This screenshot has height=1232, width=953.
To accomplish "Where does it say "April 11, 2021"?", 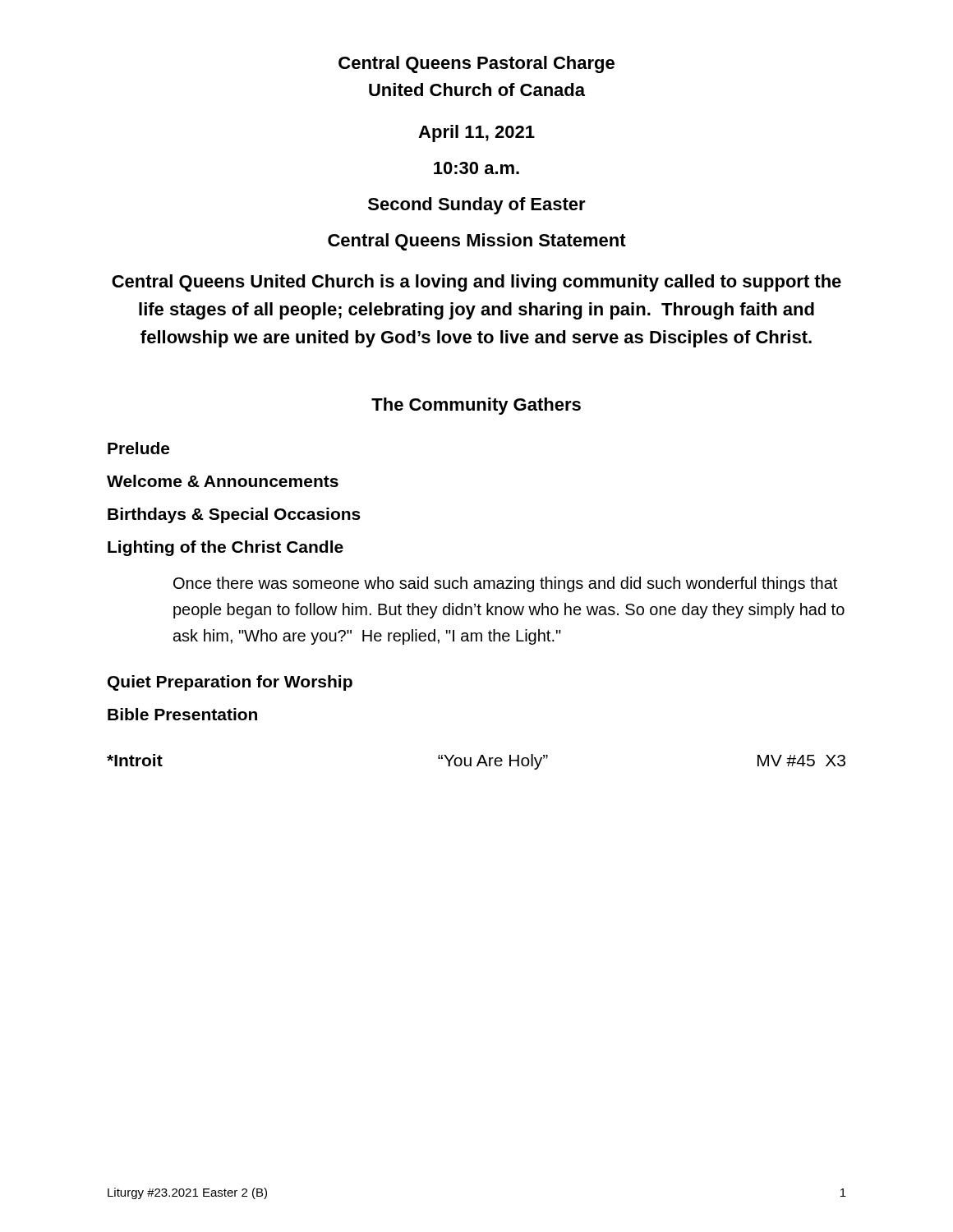I will tap(476, 132).
